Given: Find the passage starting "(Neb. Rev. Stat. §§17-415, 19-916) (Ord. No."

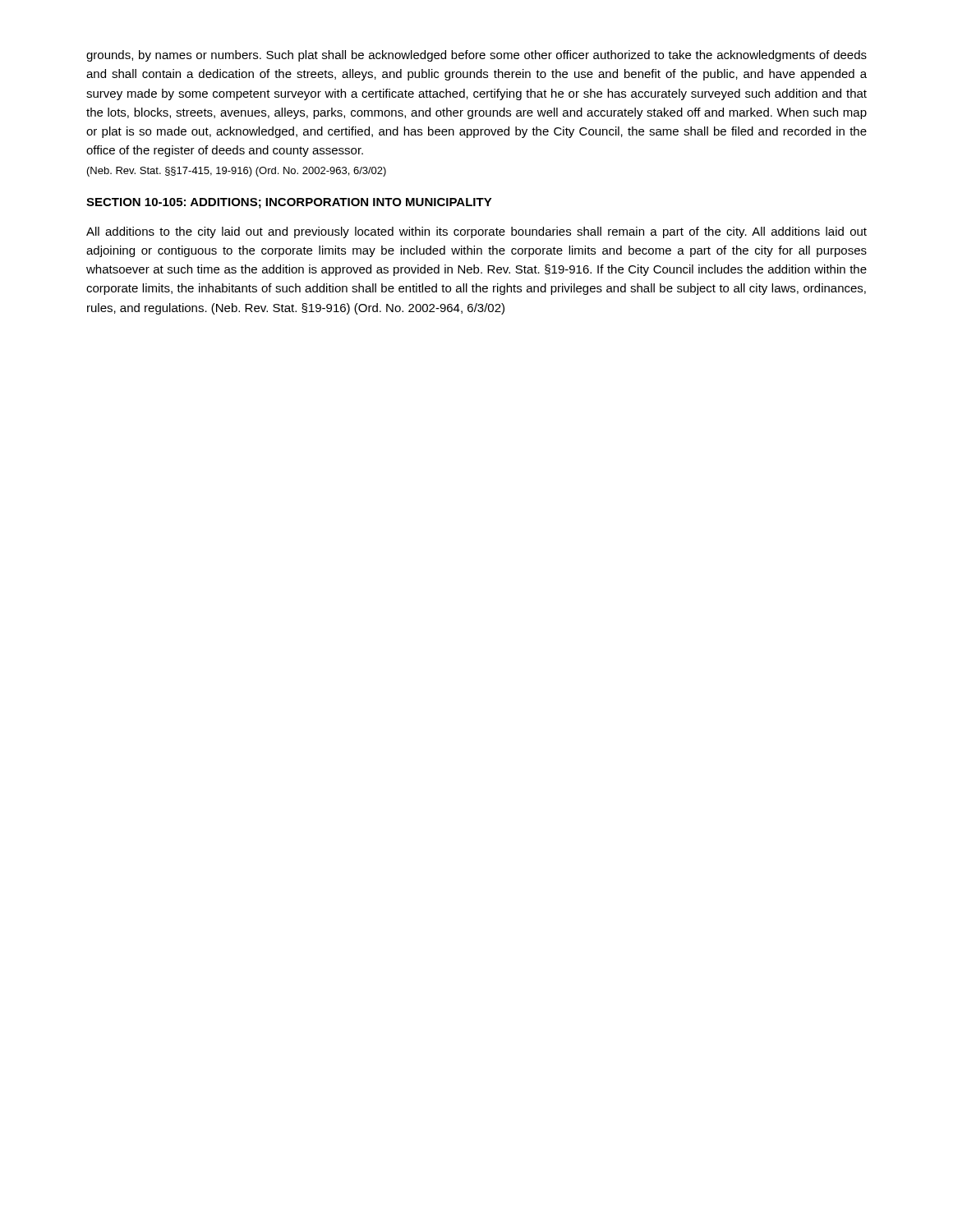Looking at the screenshot, I should [236, 170].
